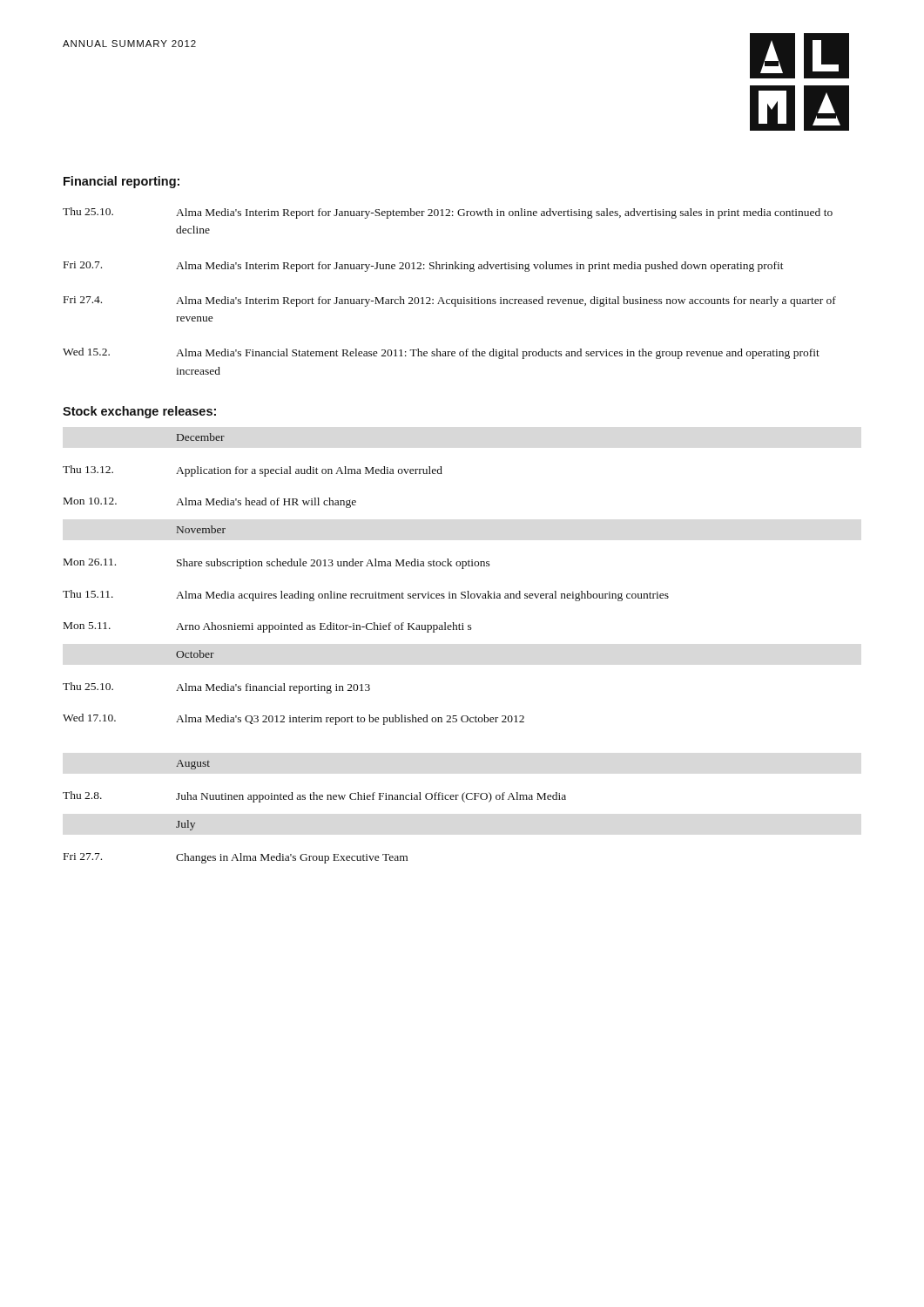Where is the passage that starts "Fri 27.7. Changes in Alma Media's Group Executive"?
The width and height of the screenshot is (924, 1307).
coord(236,858)
